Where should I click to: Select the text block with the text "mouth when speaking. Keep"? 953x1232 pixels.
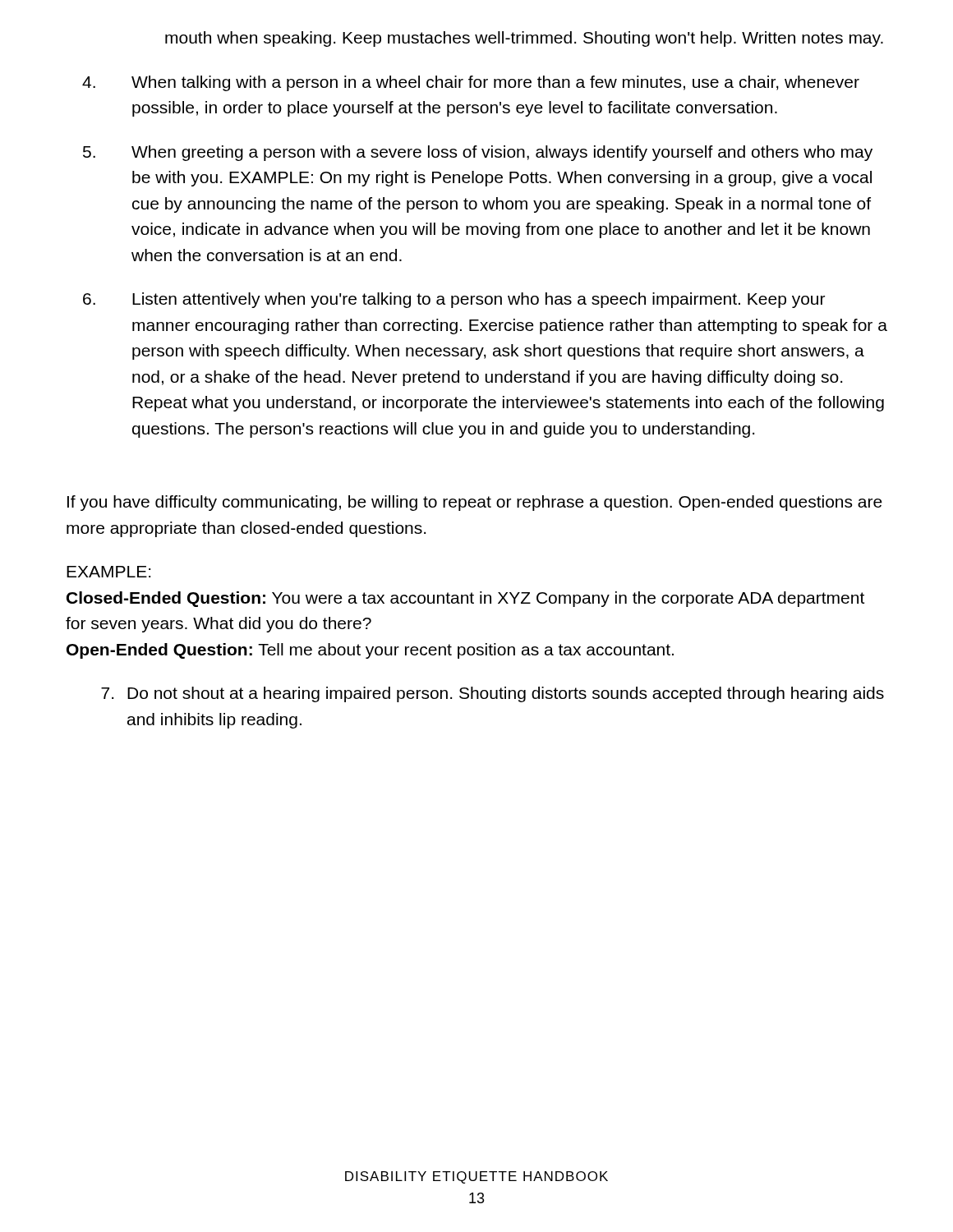524,37
